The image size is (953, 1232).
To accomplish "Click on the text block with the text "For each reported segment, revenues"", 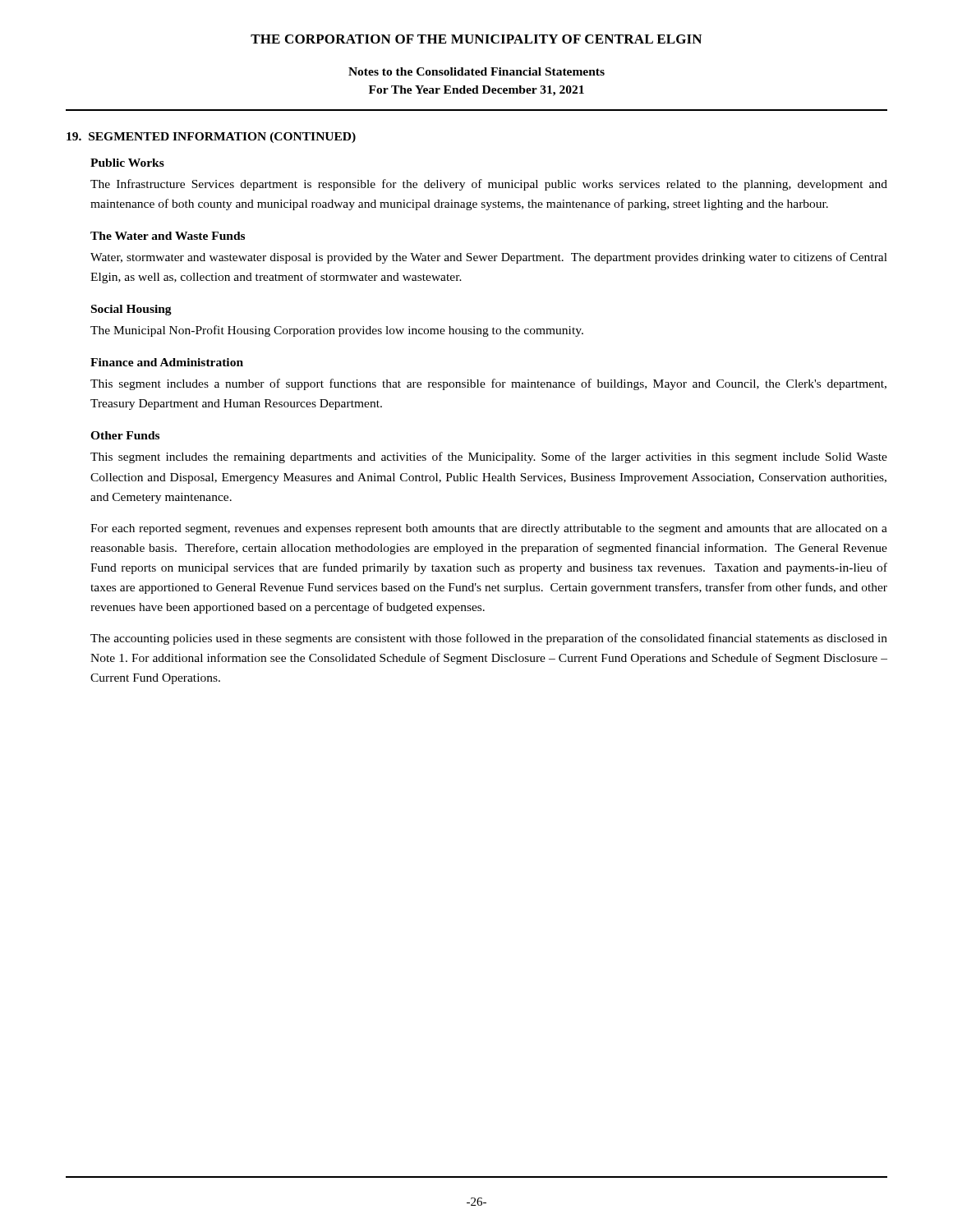I will 489,567.
